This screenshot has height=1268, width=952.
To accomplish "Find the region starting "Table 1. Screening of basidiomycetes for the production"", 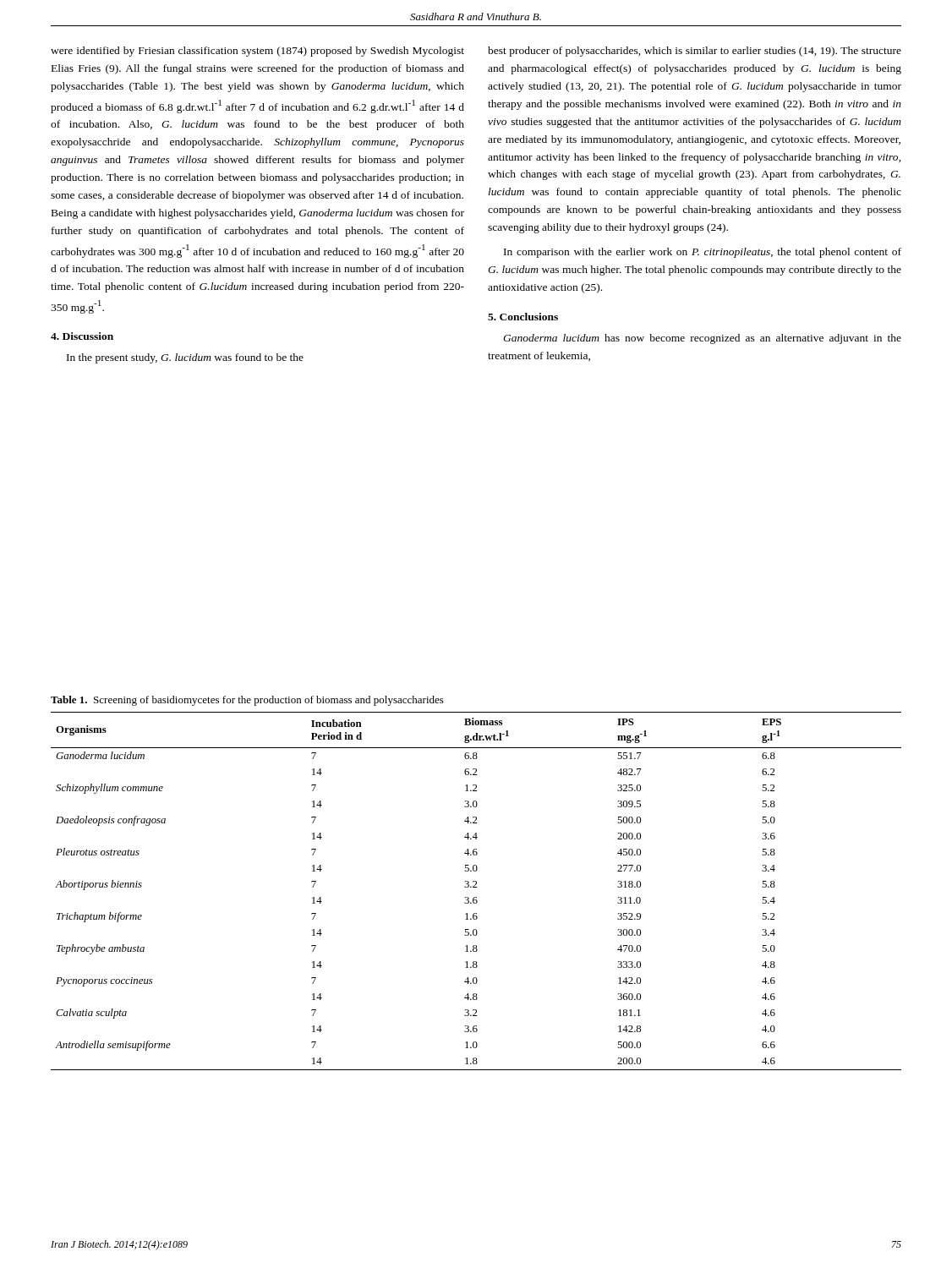I will (x=247, y=700).
